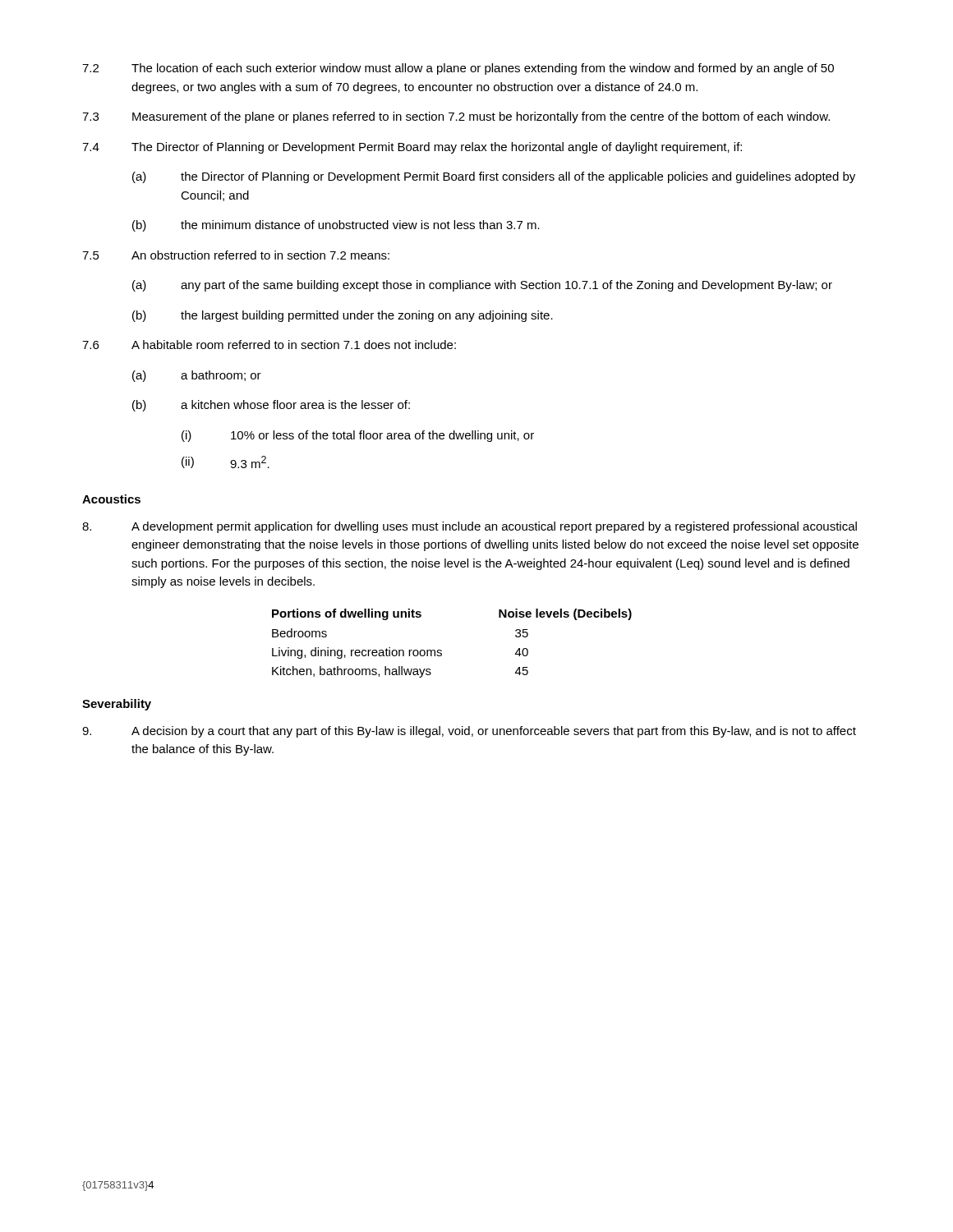
Task: Locate the element starting "3 Measurement of the plane"
Action: click(x=476, y=117)
